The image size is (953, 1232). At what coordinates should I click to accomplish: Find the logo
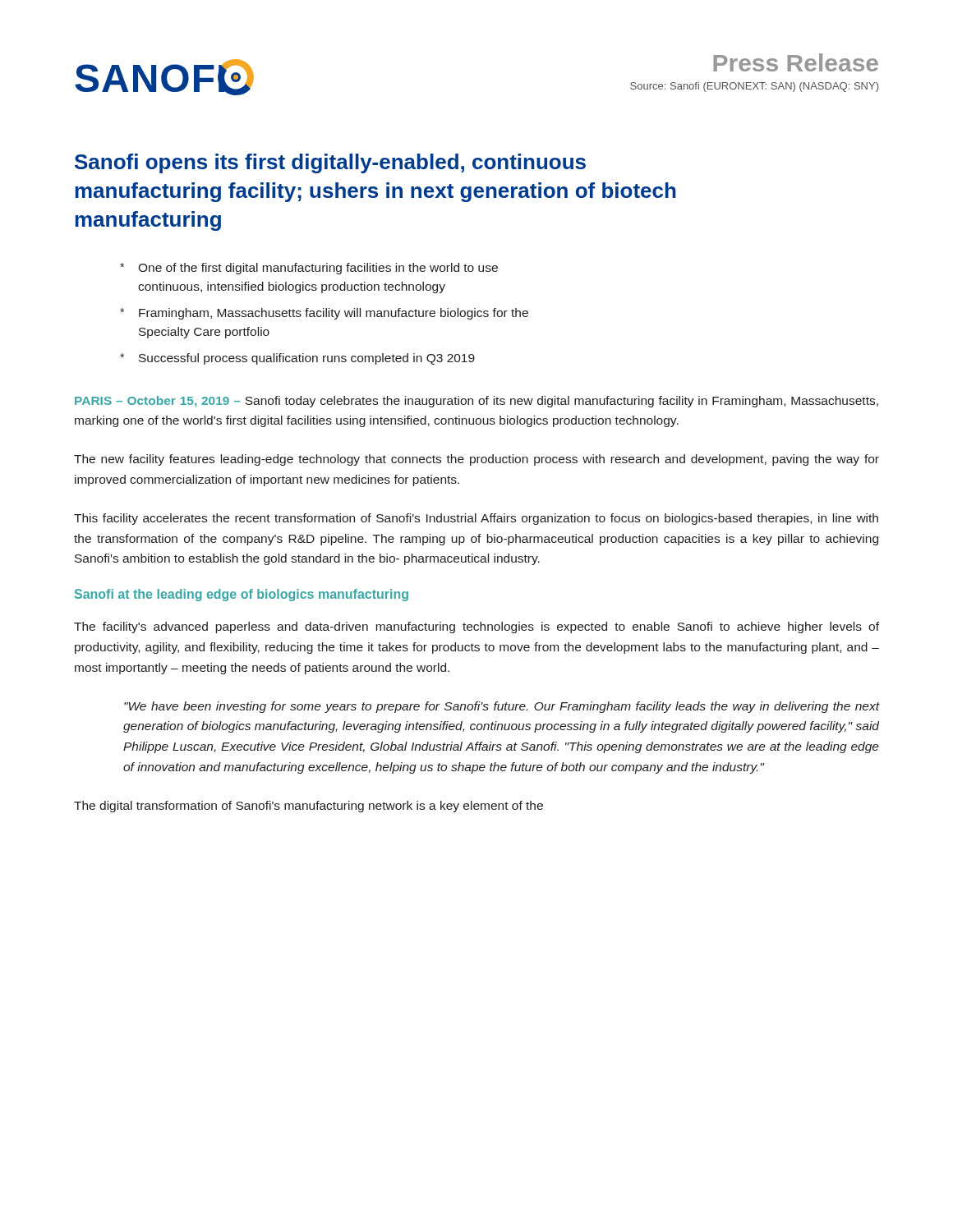pyautogui.click(x=164, y=78)
